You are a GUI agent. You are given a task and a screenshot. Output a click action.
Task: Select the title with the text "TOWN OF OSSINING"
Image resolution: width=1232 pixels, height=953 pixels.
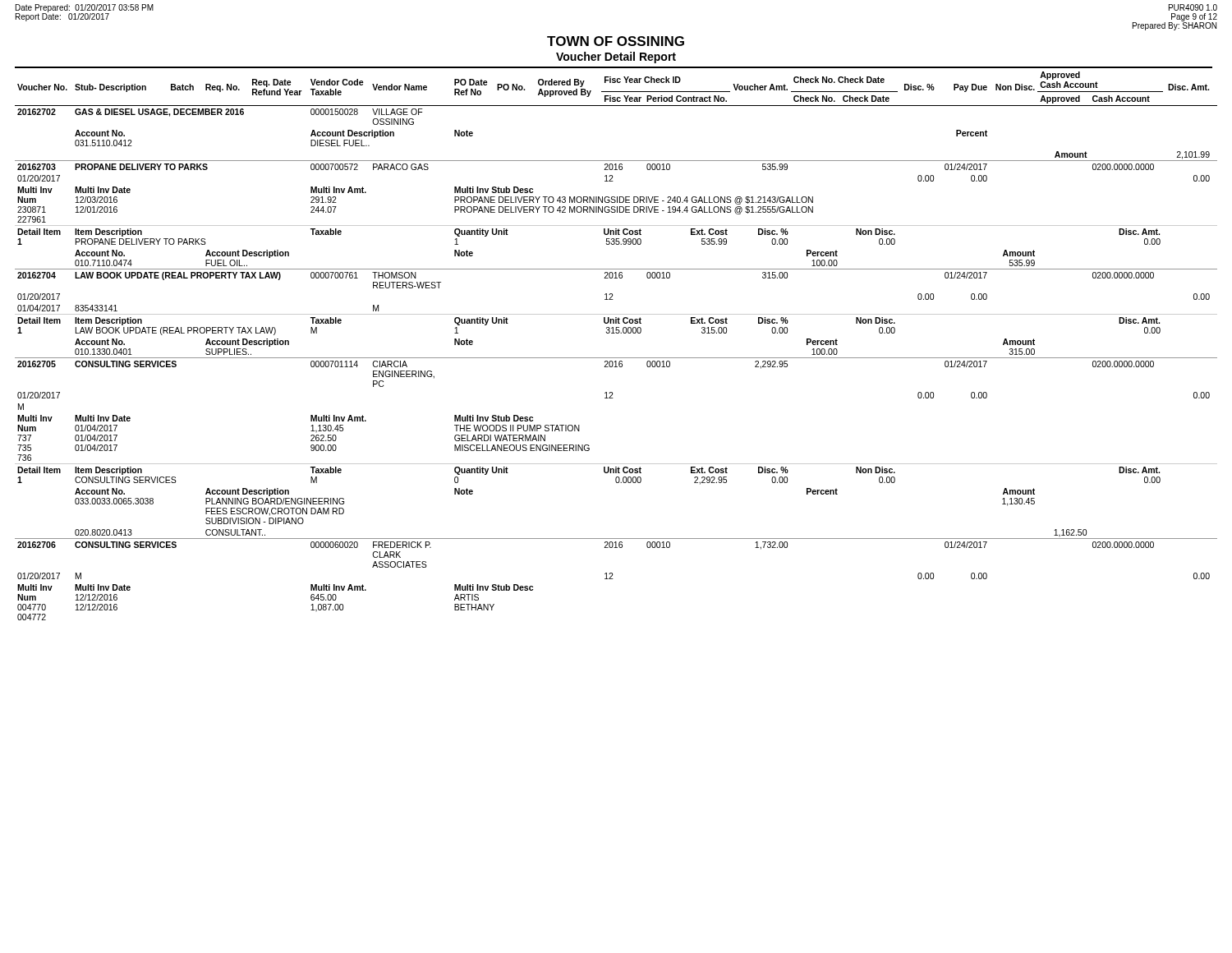point(616,41)
